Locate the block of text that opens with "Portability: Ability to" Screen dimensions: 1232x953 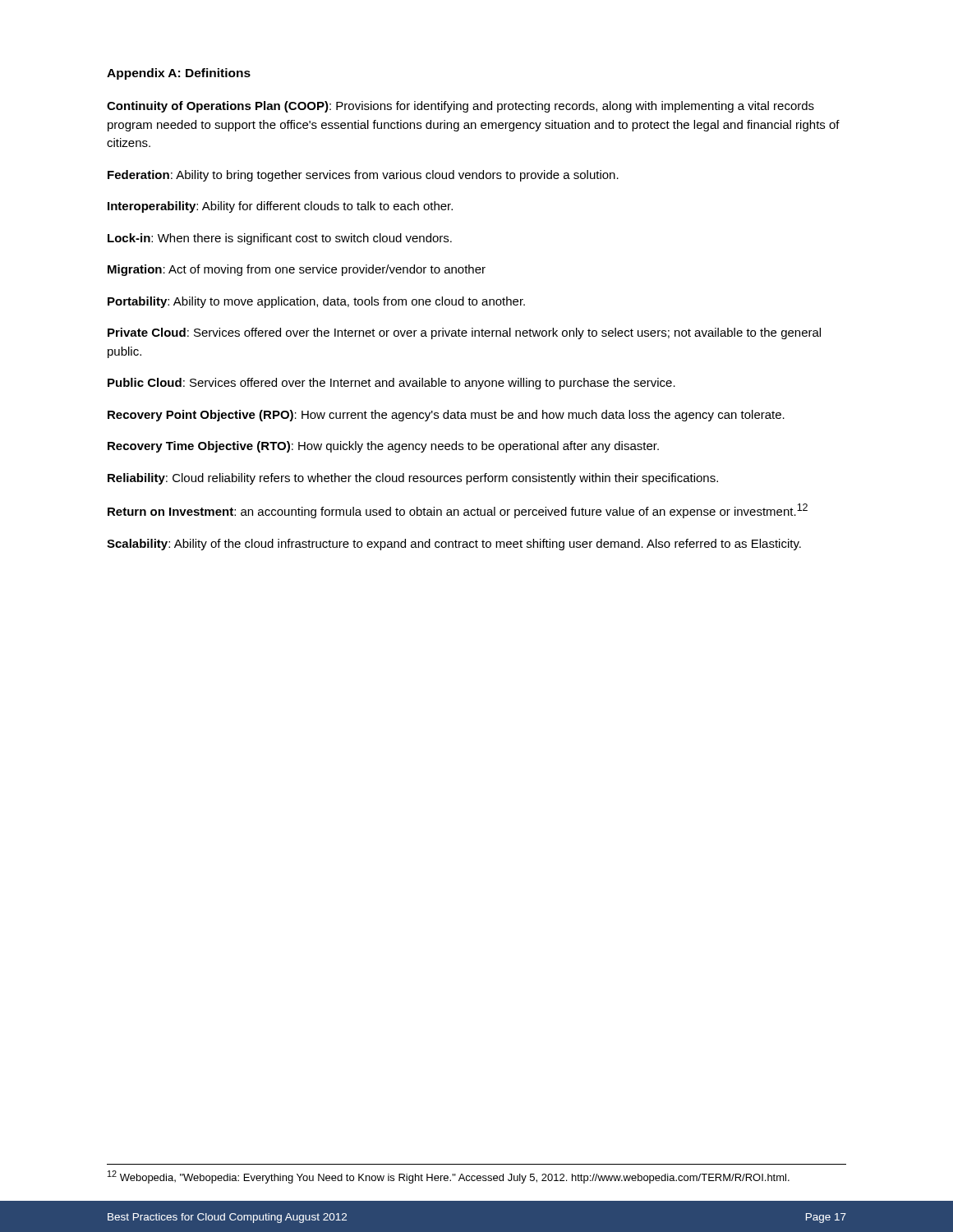(316, 301)
